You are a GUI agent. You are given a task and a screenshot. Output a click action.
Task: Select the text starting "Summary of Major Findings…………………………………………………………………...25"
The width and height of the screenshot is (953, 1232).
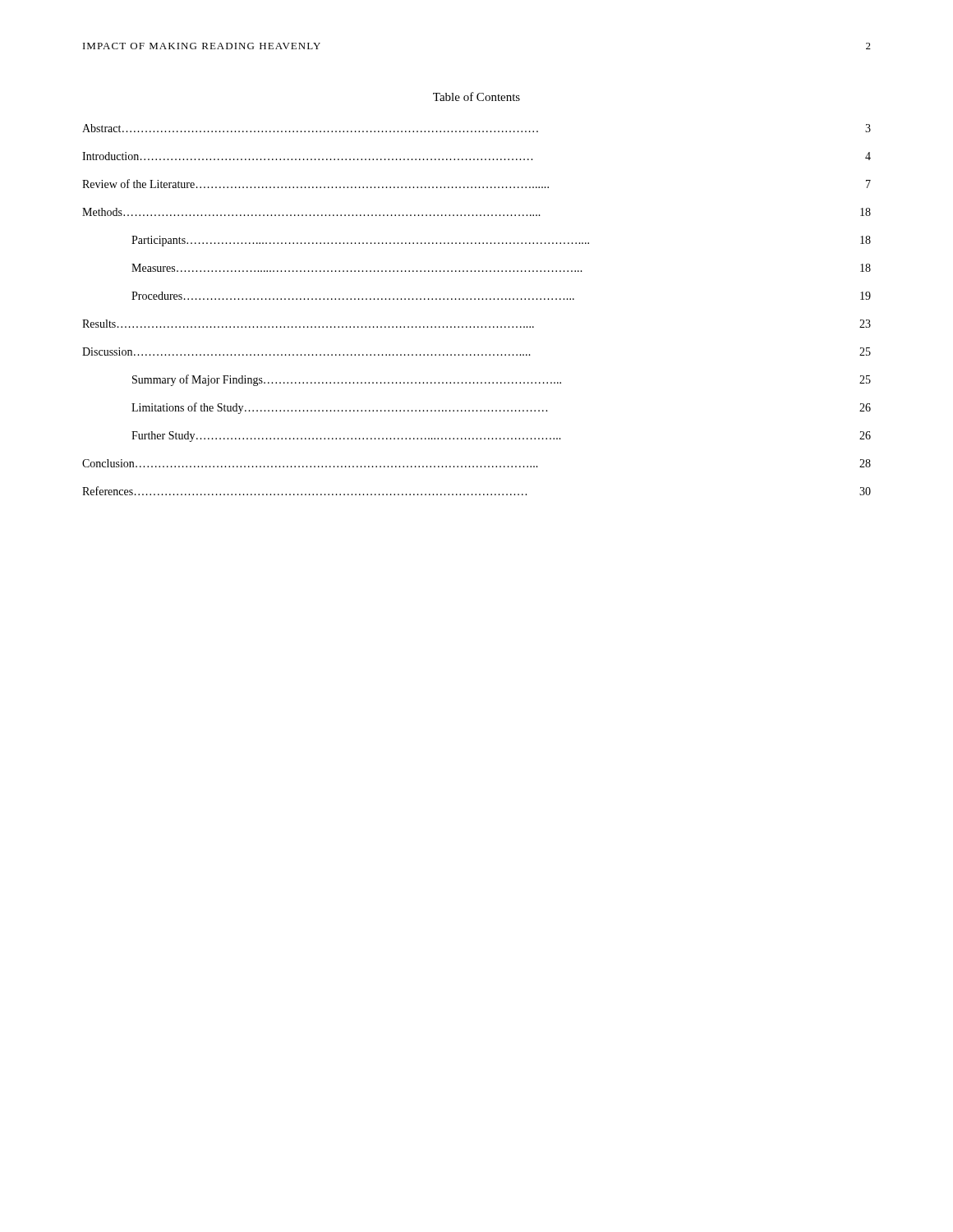(501, 380)
